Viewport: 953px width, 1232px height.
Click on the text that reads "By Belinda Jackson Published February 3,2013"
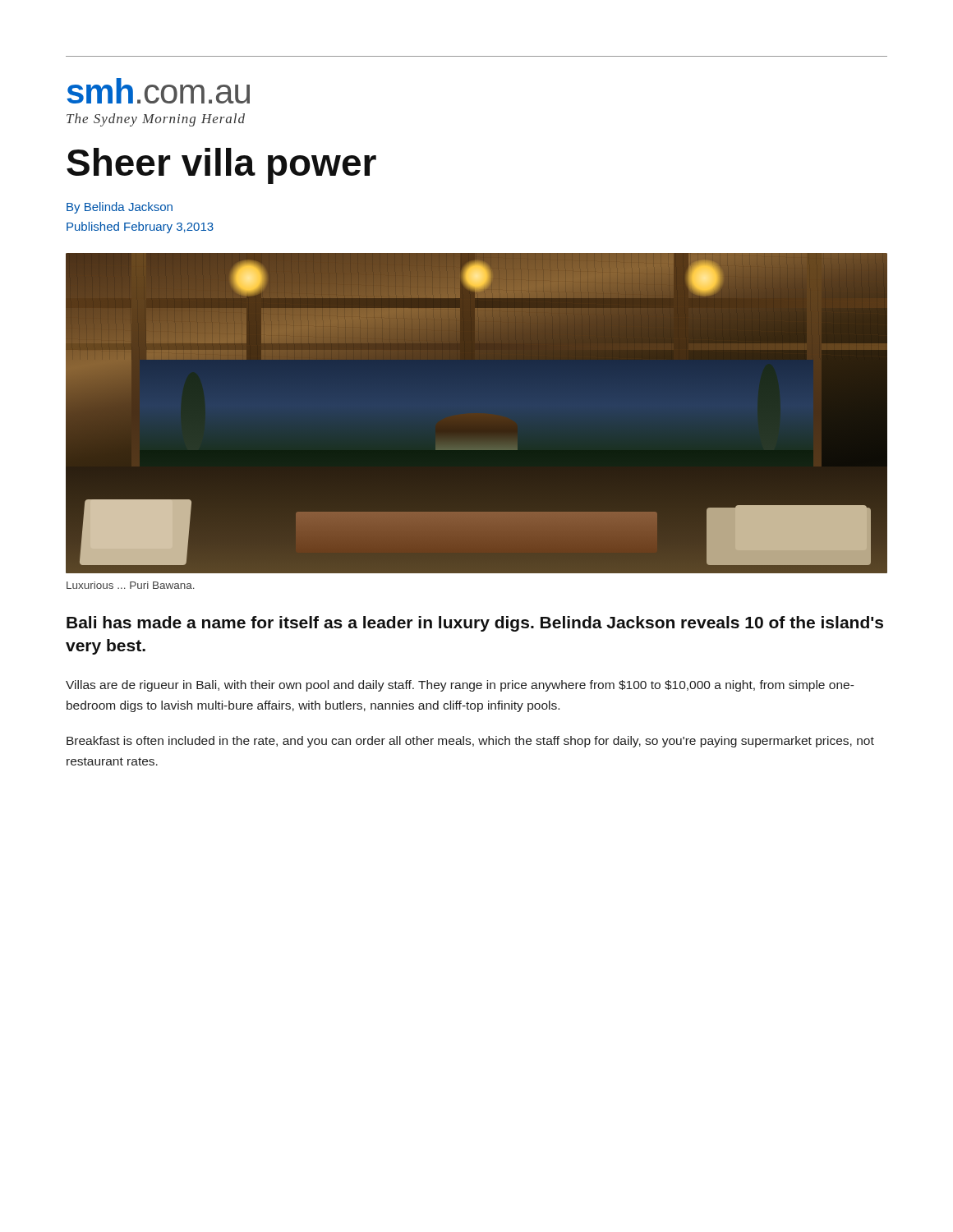[140, 216]
